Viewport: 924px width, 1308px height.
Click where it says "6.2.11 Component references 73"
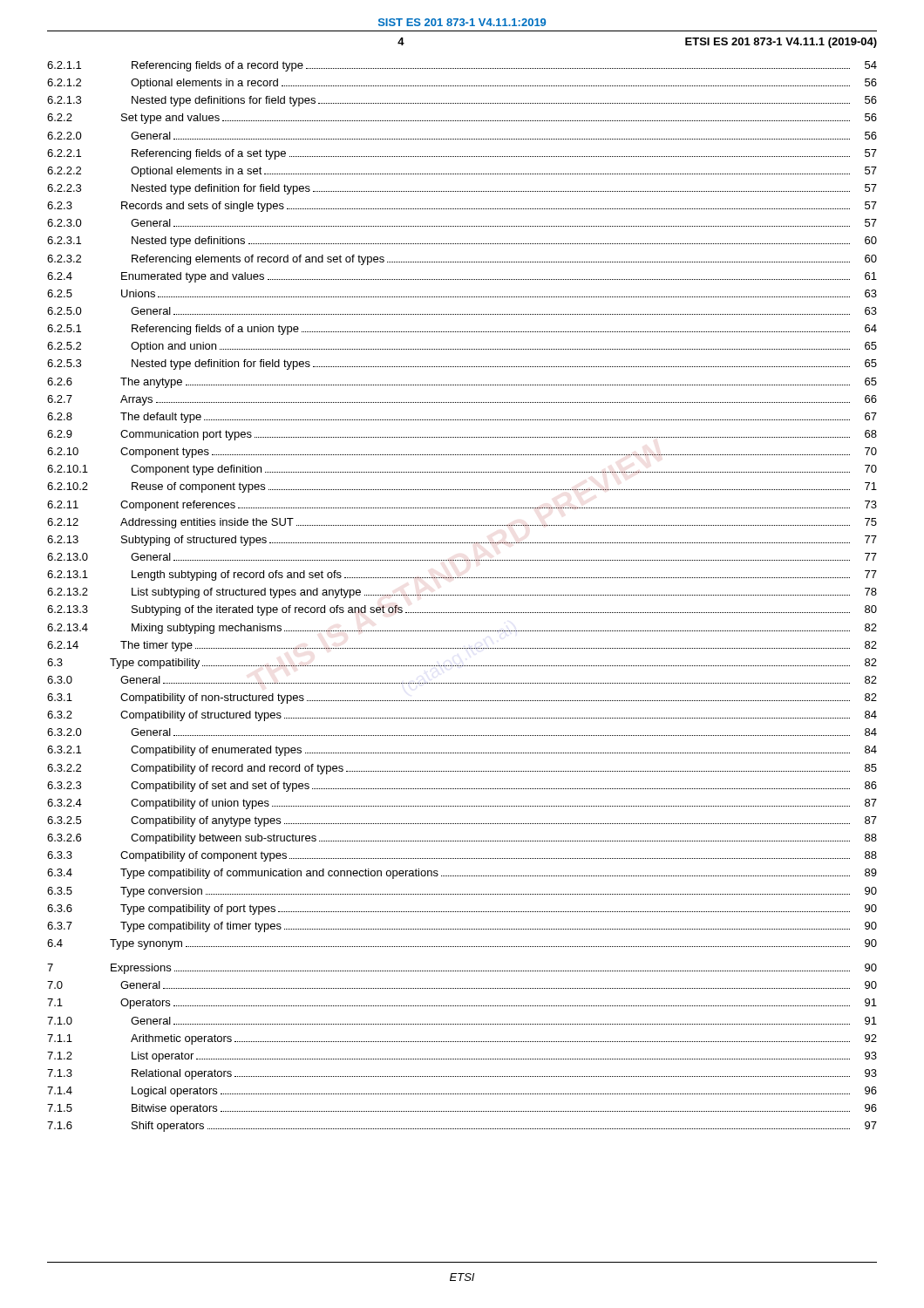(462, 504)
